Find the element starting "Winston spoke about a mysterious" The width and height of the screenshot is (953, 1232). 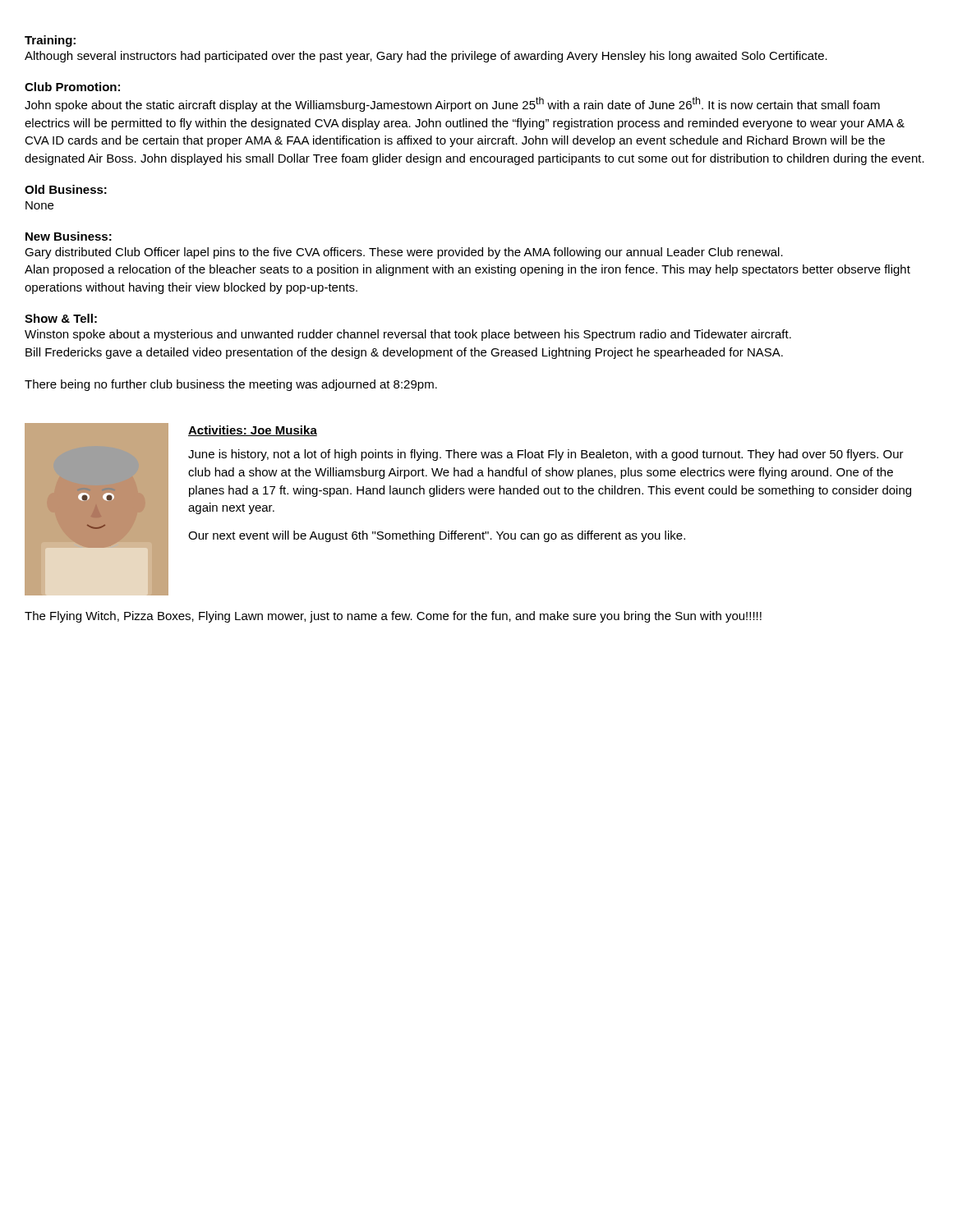pyautogui.click(x=408, y=343)
